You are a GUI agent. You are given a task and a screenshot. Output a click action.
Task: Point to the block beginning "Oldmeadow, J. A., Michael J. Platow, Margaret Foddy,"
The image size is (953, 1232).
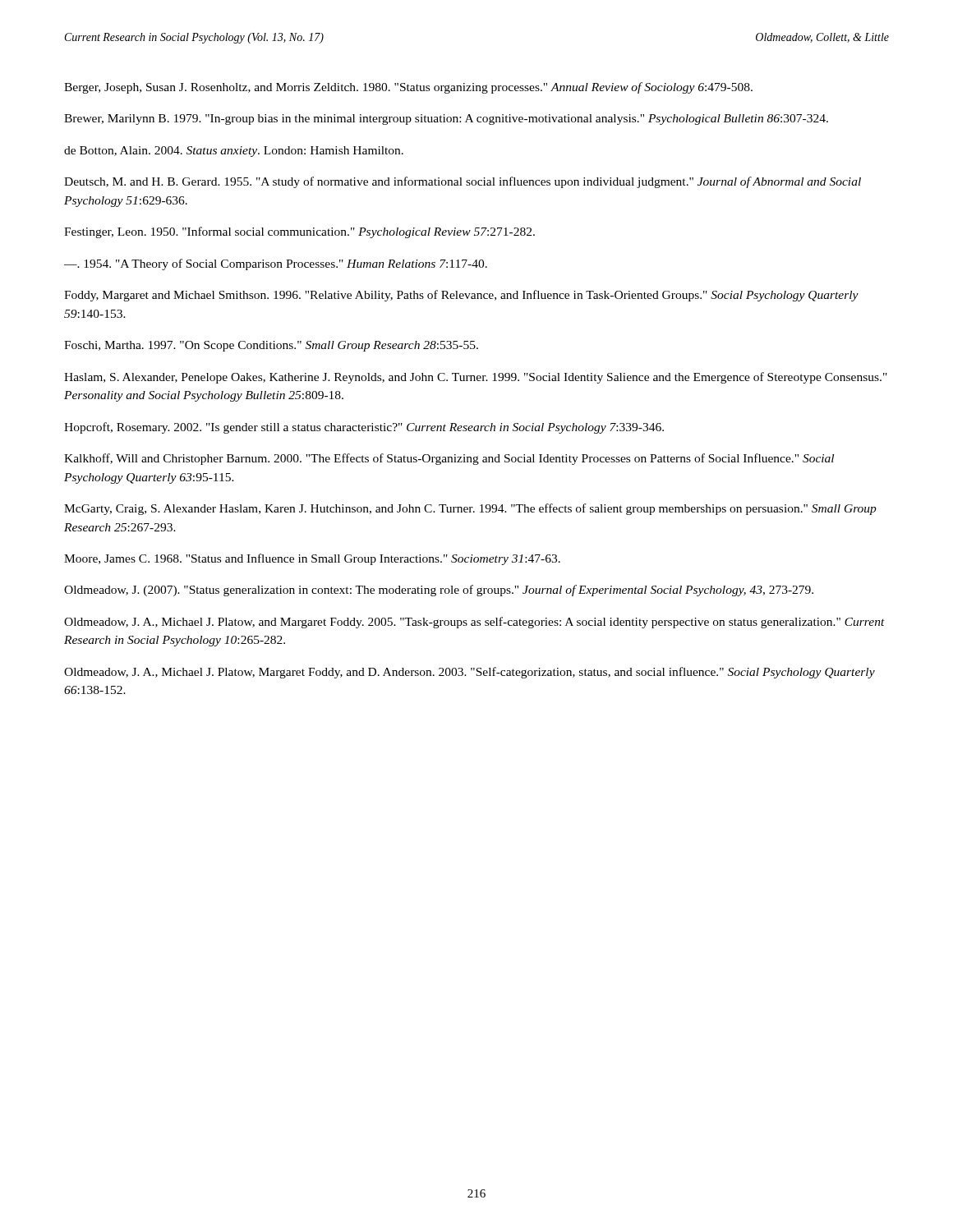click(469, 680)
